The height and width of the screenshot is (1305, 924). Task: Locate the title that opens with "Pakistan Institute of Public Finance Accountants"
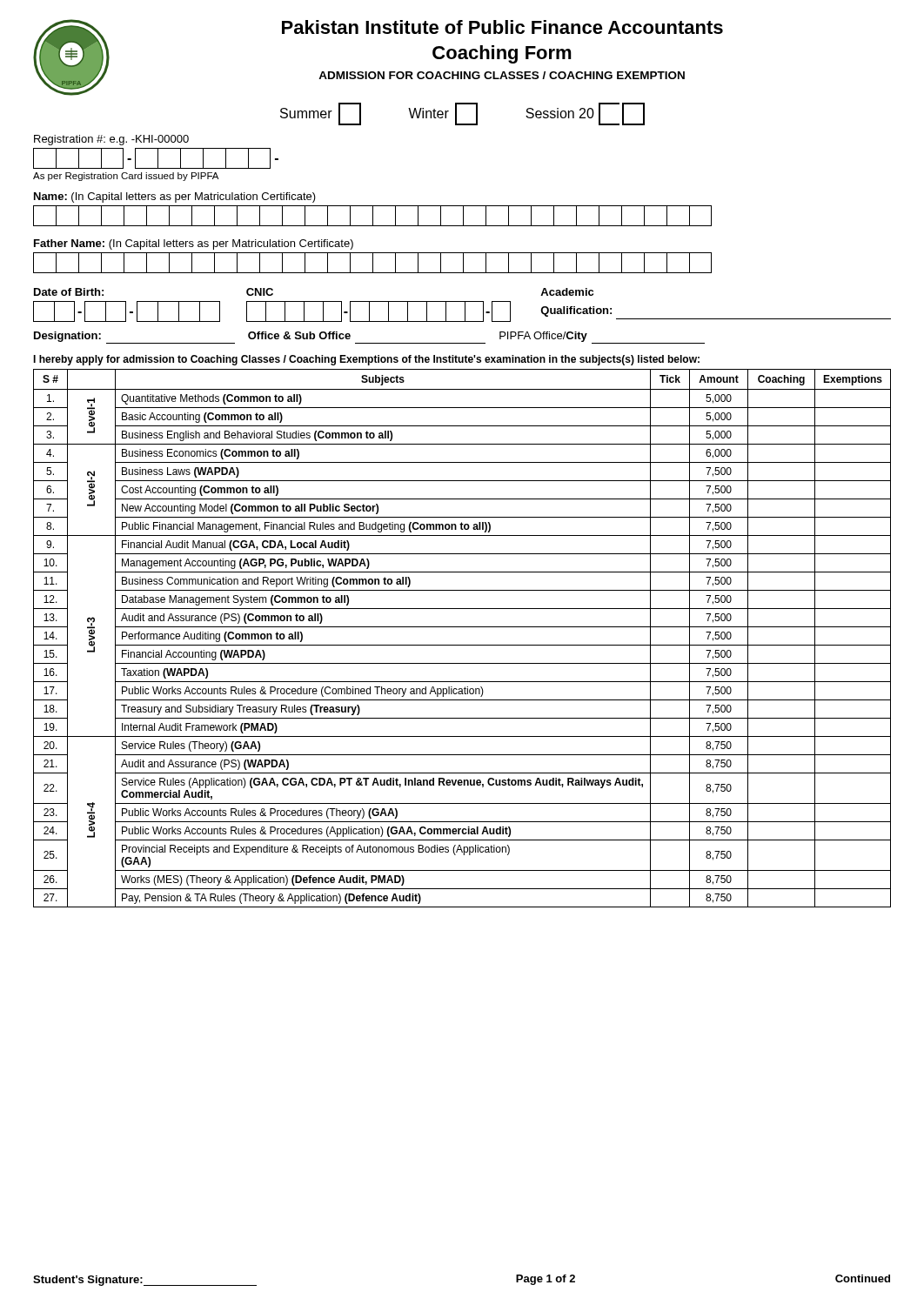pyautogui.click(x=502, y=49)
